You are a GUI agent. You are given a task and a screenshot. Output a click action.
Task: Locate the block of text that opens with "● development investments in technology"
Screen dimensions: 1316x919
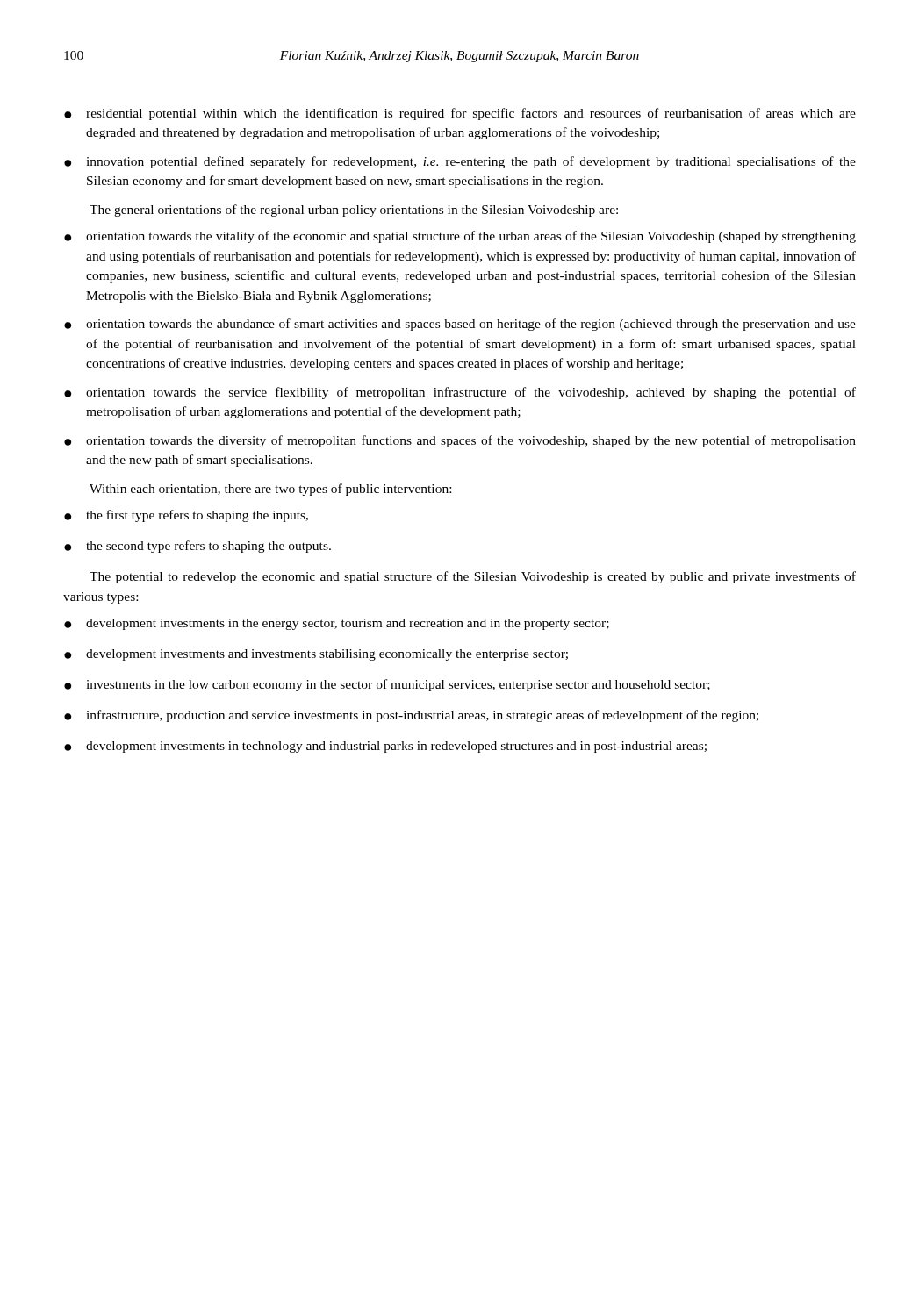click(x=460, y=747)
